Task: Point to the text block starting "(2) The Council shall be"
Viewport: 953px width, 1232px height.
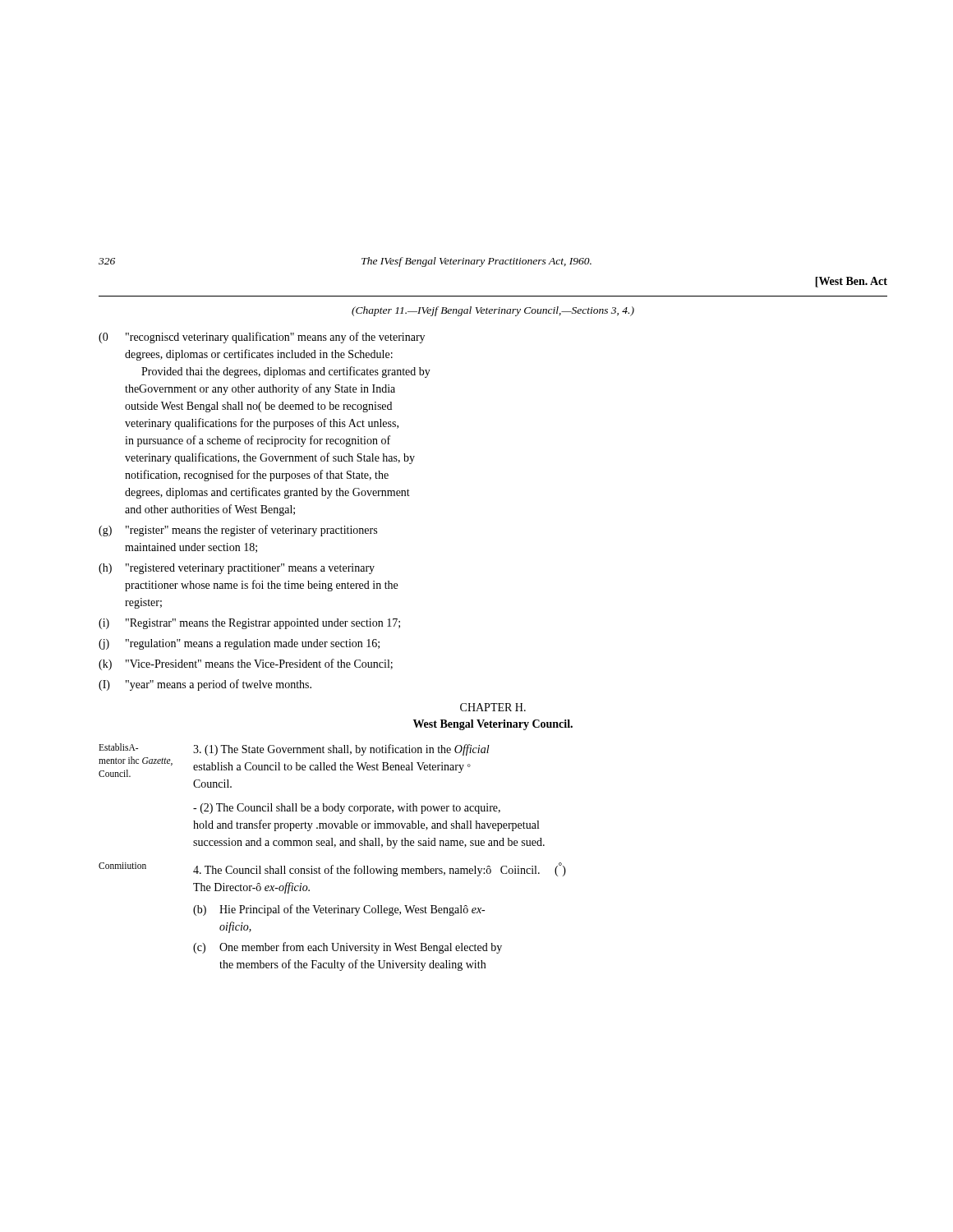Action: click(369, 825)
